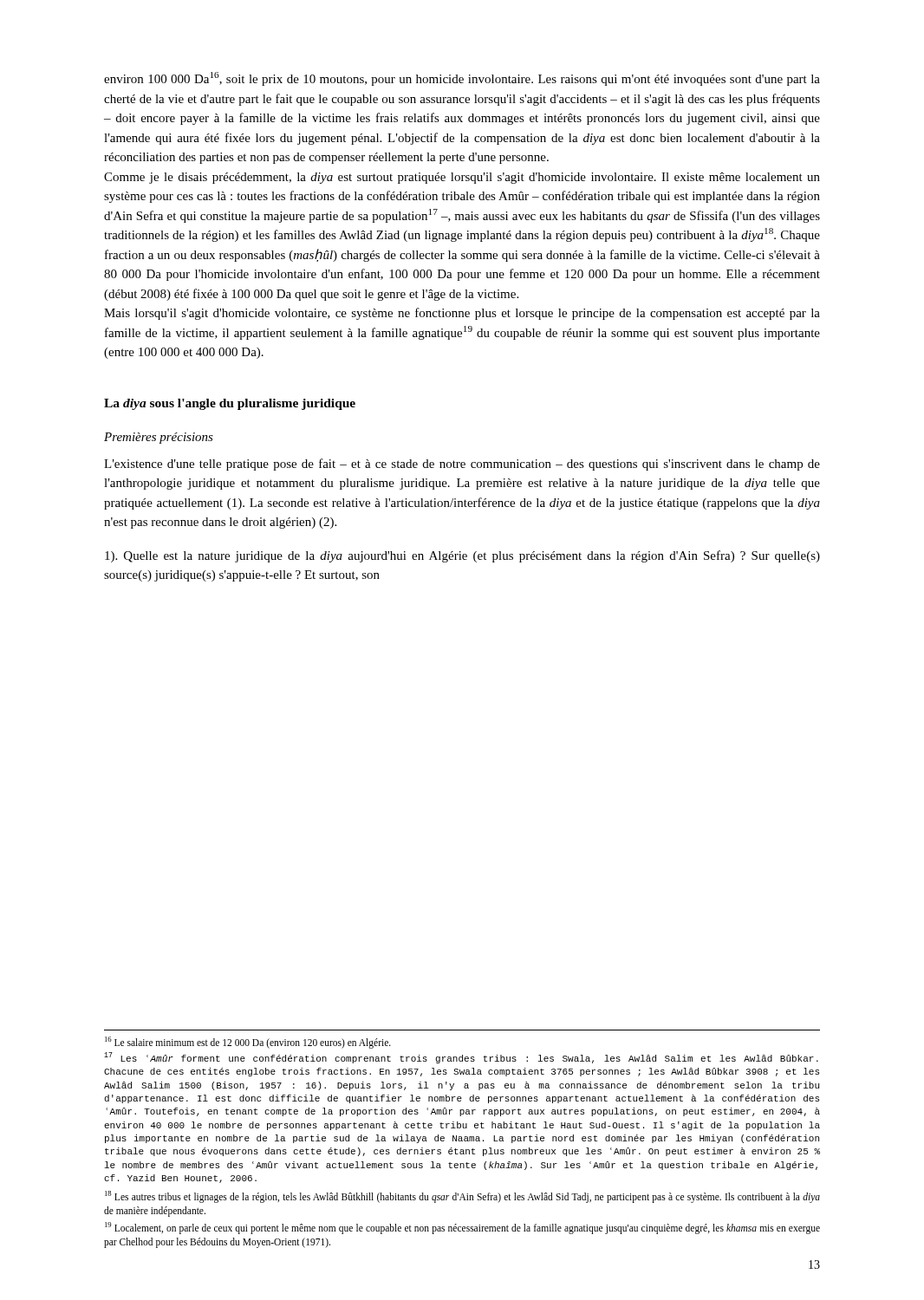Find the footnote containing "19 Localement, on parle de ceux qui portent"
Screen dimensions: 1300x924
462,1234
